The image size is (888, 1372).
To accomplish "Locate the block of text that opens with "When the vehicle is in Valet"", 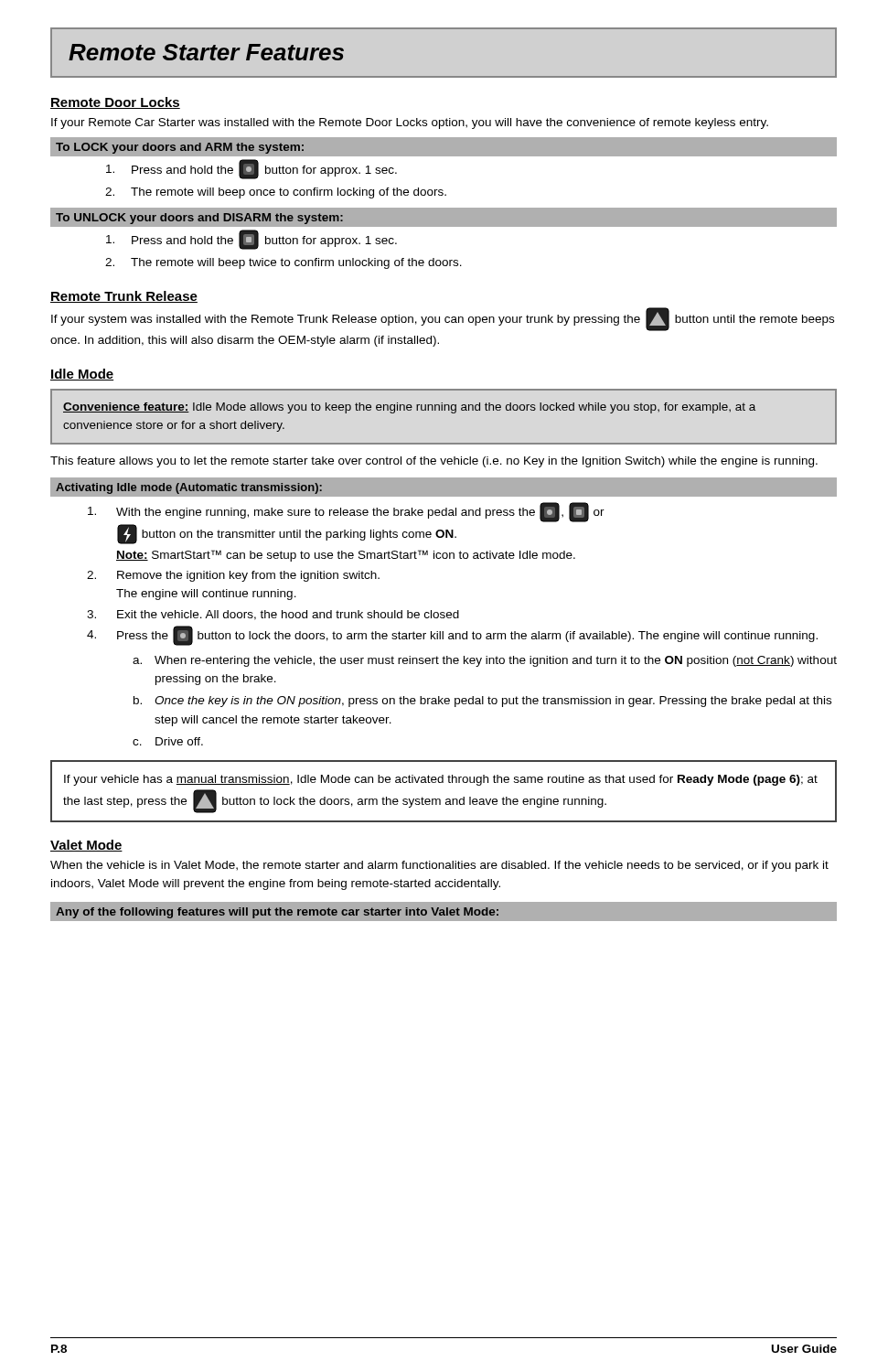I will (x=439, y=874).
